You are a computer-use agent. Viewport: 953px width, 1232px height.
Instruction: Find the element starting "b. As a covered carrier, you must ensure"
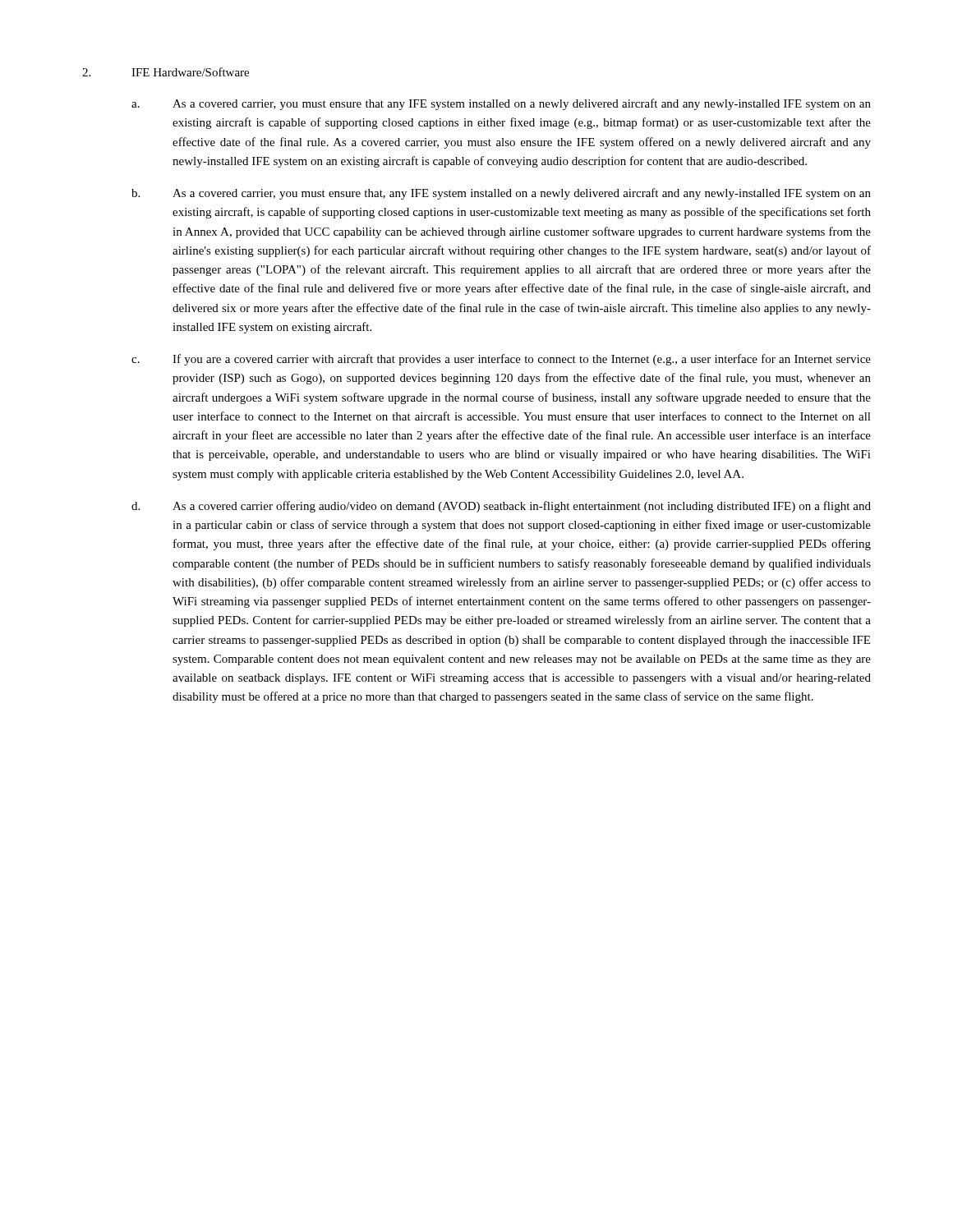(x=501, y=260)
